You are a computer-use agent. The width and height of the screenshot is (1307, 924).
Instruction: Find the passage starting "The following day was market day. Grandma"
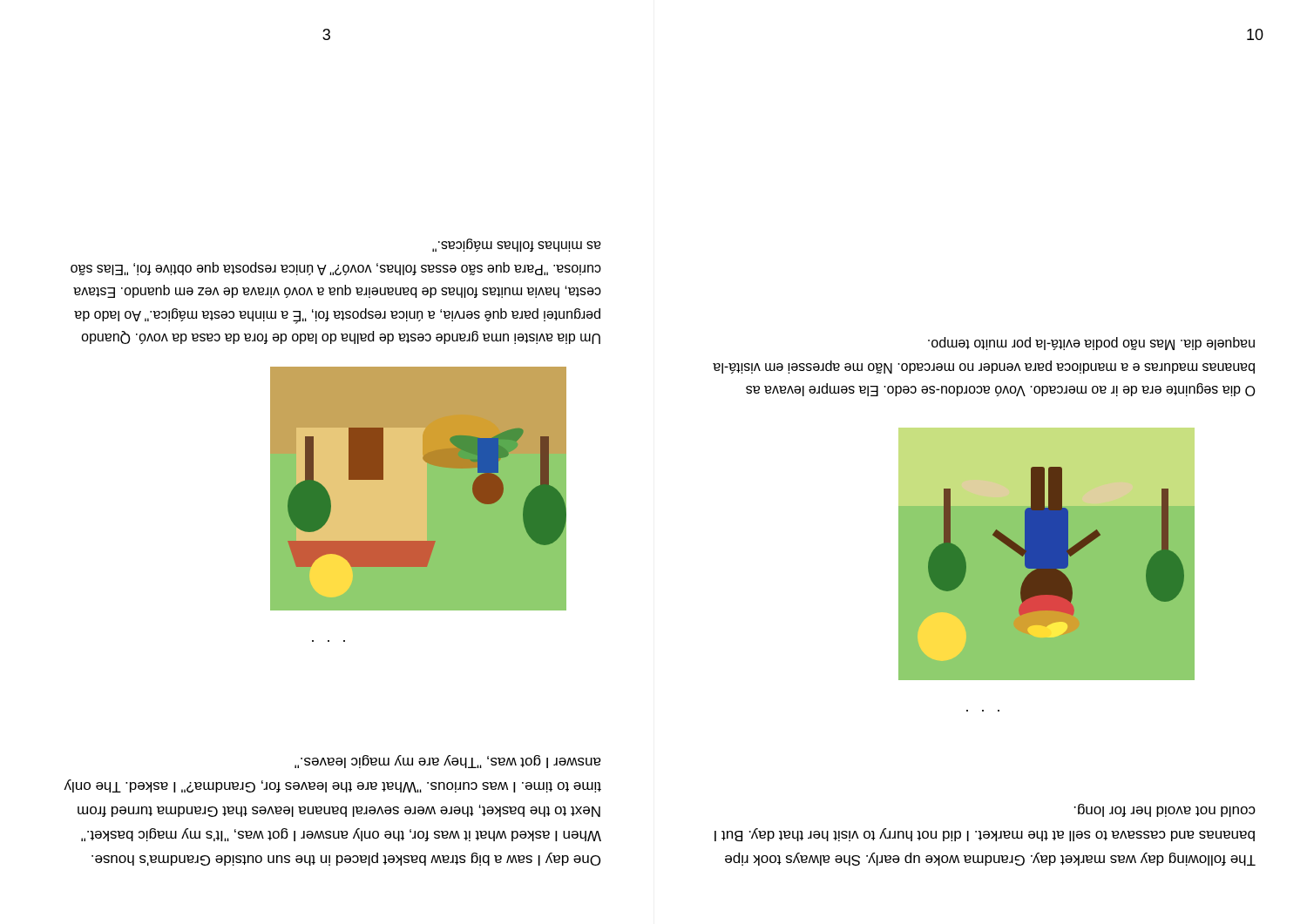point(984,836)
